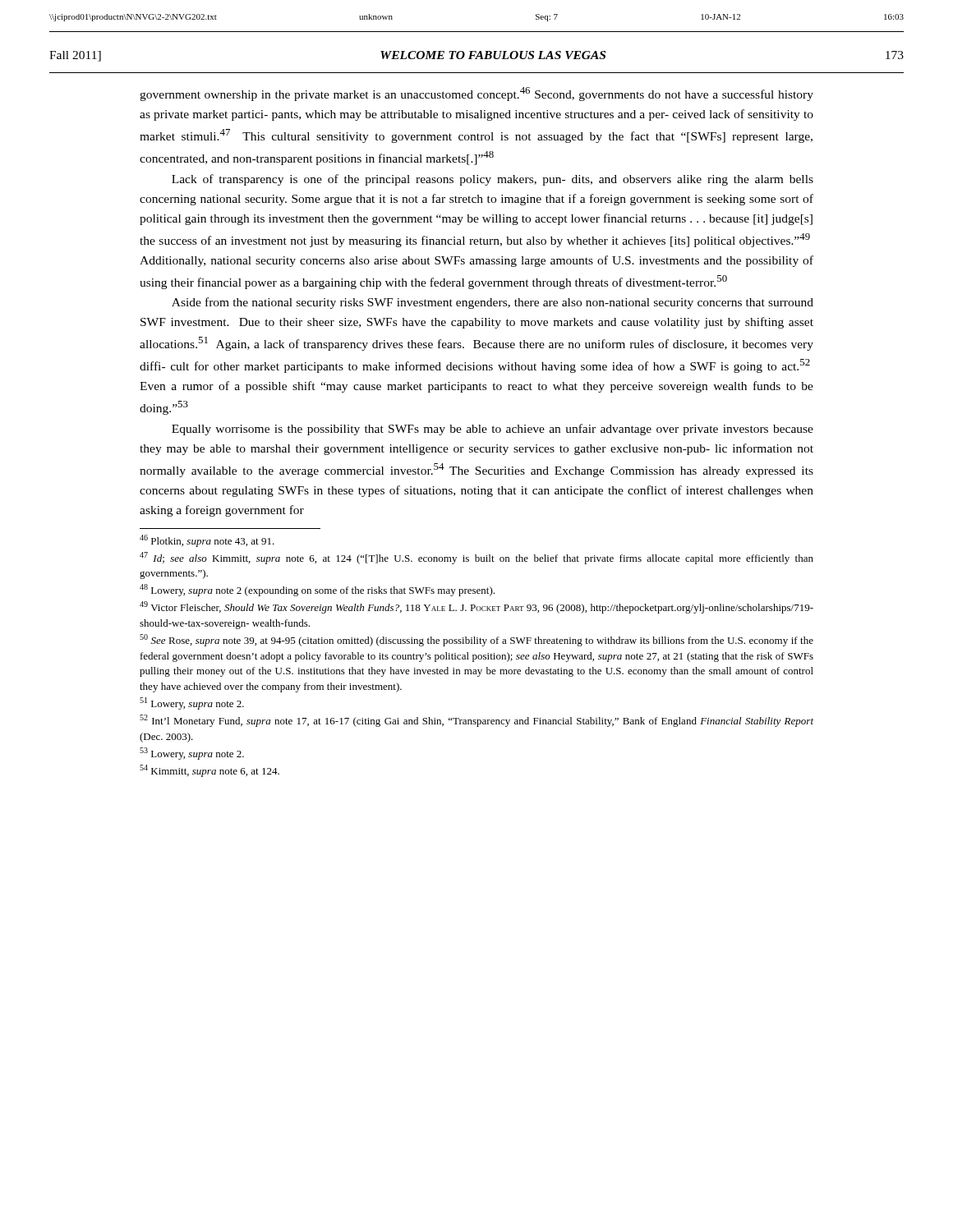The width and height of the screenshot is (953, 1232).
Task: Select the text block starting "49 Victor Fleischer, Should"
Action: pos(476,615)
